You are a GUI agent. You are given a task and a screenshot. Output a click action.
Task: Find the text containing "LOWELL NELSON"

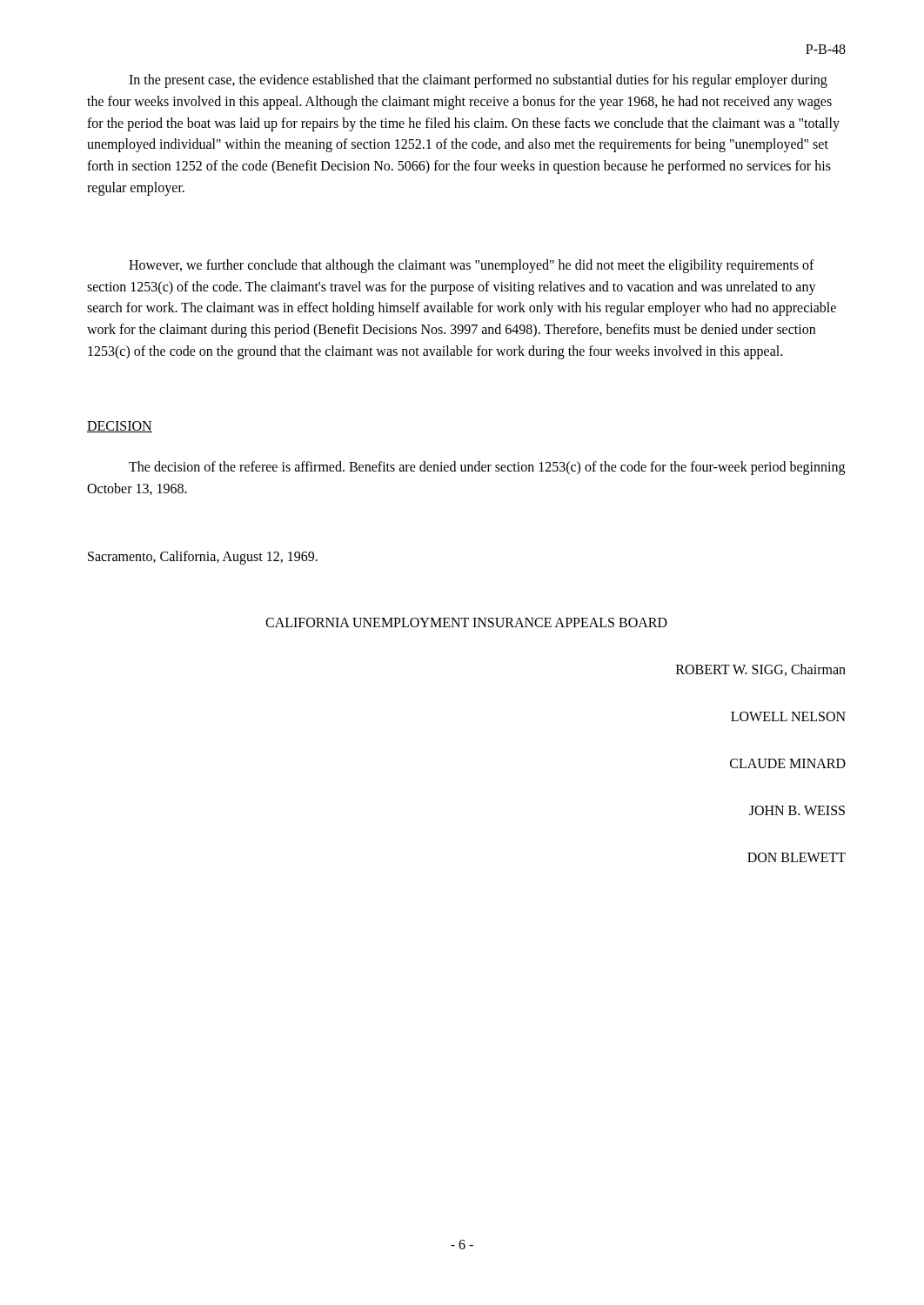788,717
